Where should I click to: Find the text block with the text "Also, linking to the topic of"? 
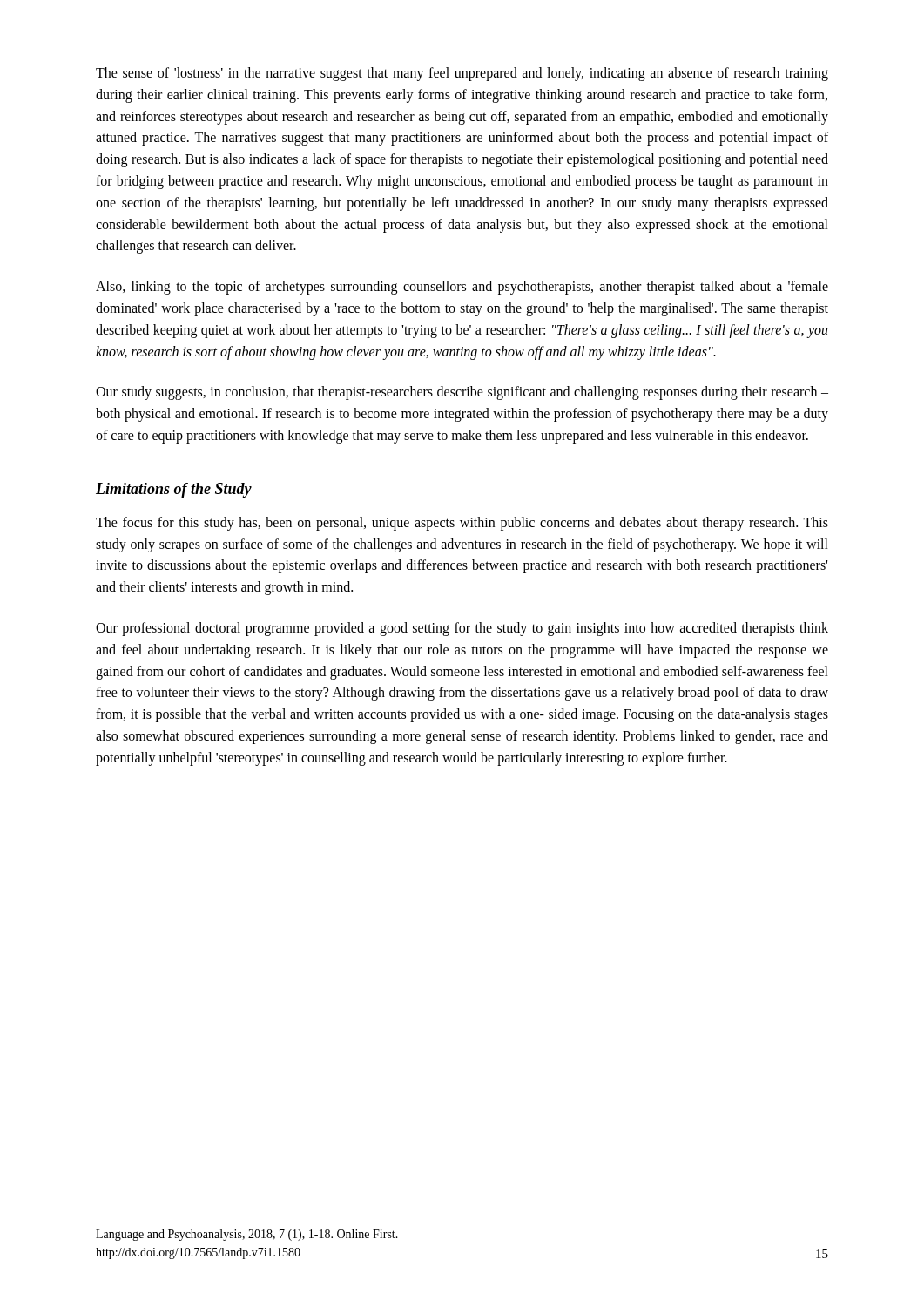point(462,319)
